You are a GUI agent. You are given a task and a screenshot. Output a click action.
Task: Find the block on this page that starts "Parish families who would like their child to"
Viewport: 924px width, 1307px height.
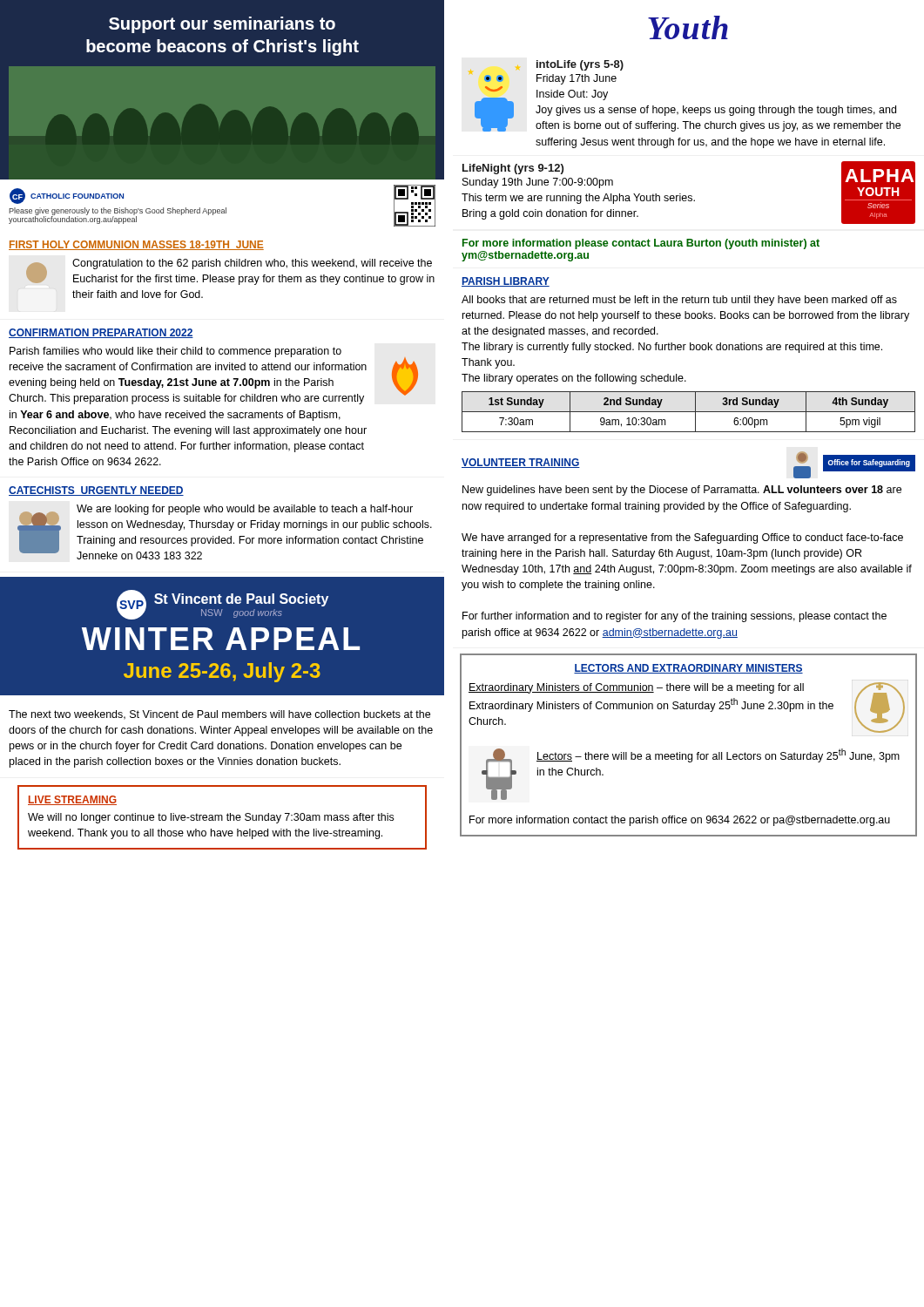tap(188, 406)
